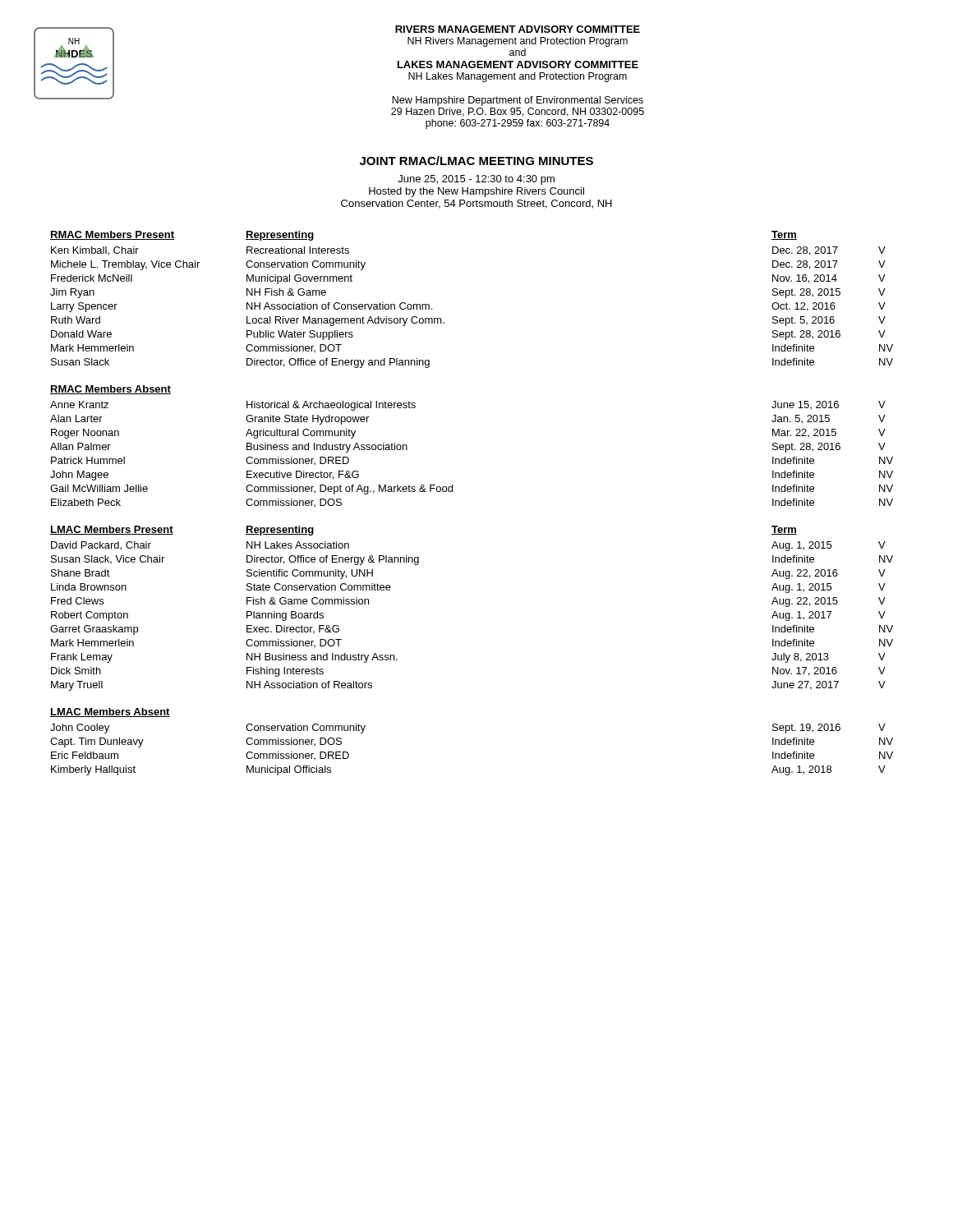Screen dimensions: 1232x953
Task: Locate the table with the text "John Cooley"
Action: point(476,740)
